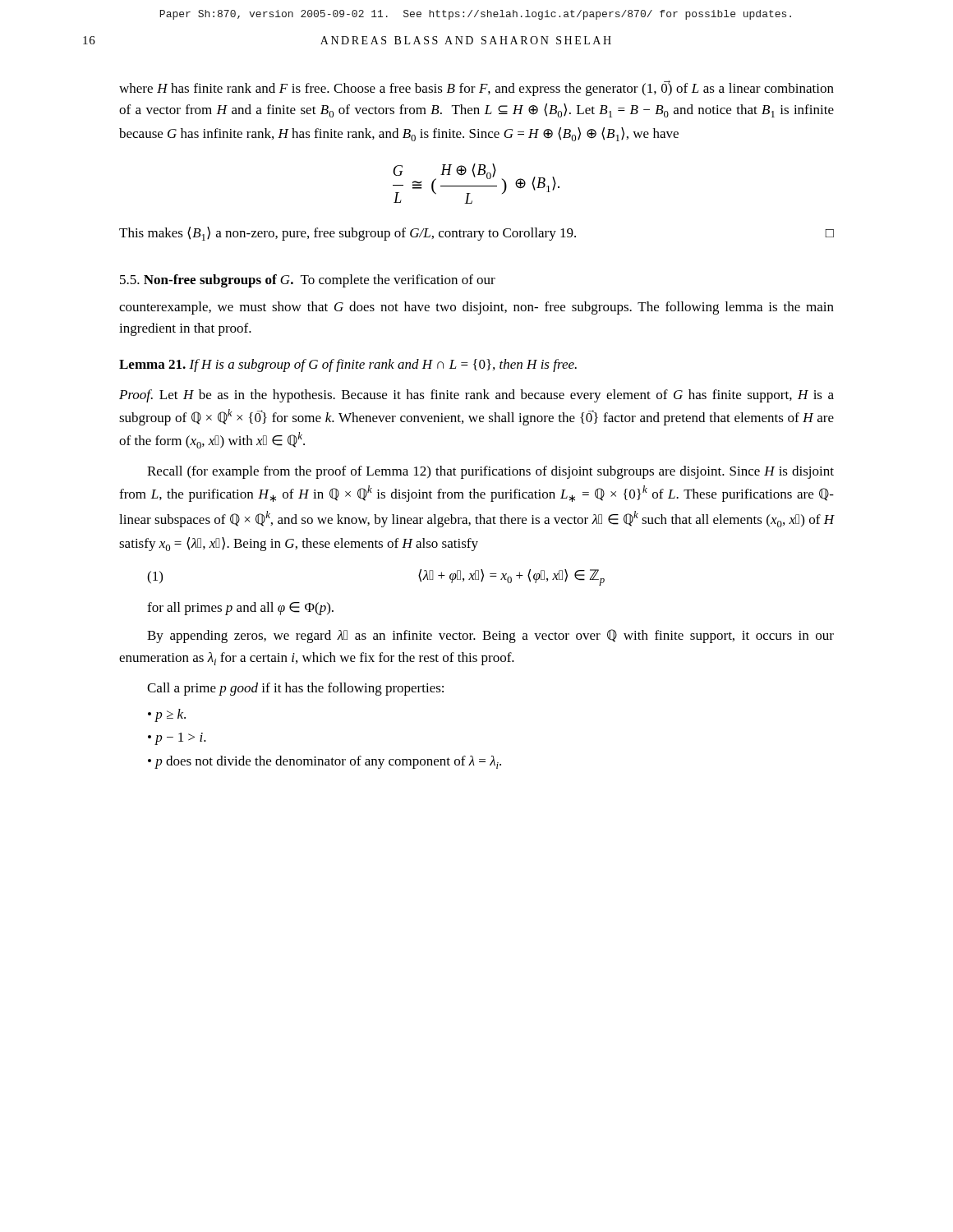Image resolution: width=953 pixels, height=1232 pixels.
Task: Navigate to the passage starting "This makes ⟨B1⟩ a non-zero, pure, free"
Action: [x=476, y=233]
